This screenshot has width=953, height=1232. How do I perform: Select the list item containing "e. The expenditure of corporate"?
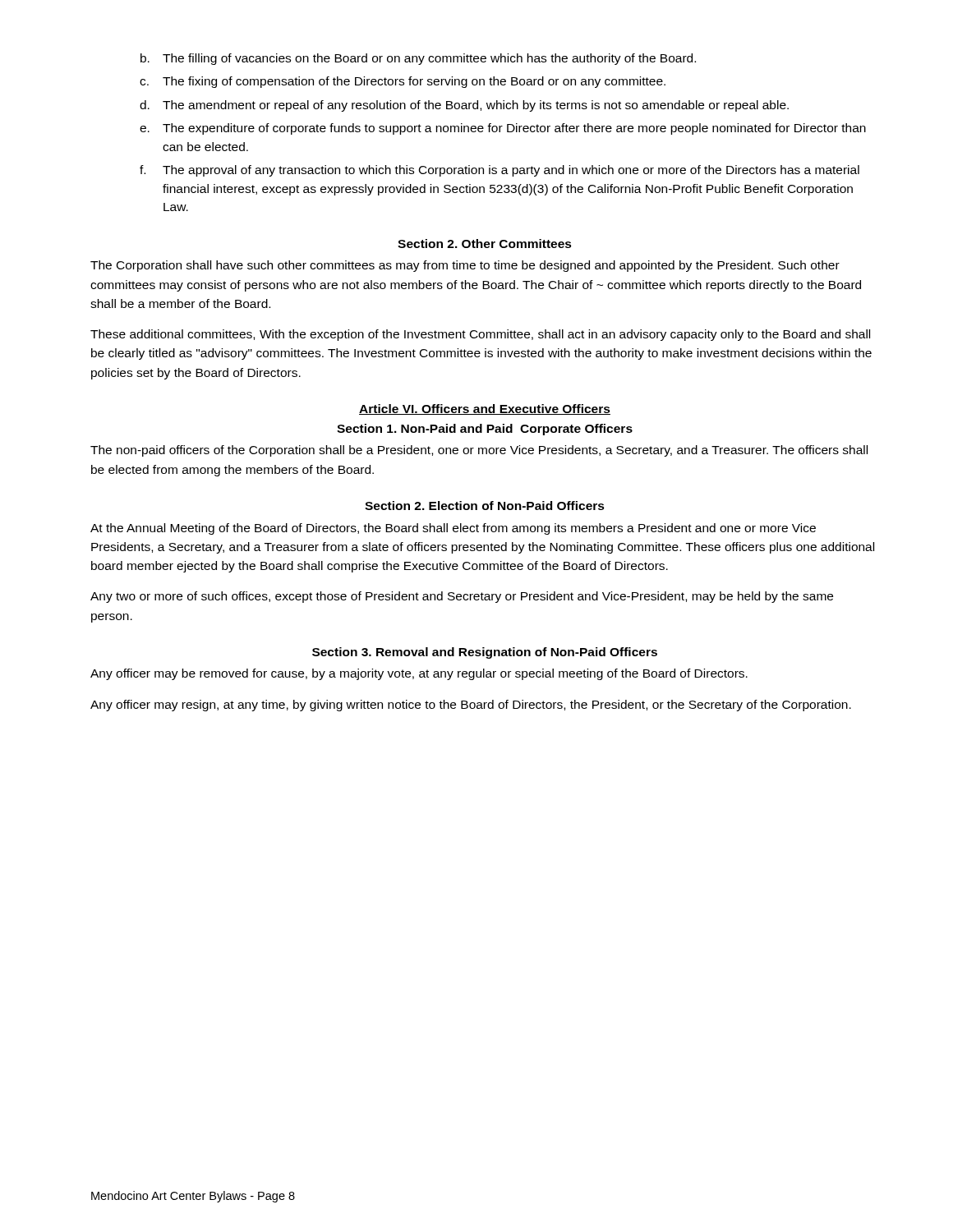[509, 138]
